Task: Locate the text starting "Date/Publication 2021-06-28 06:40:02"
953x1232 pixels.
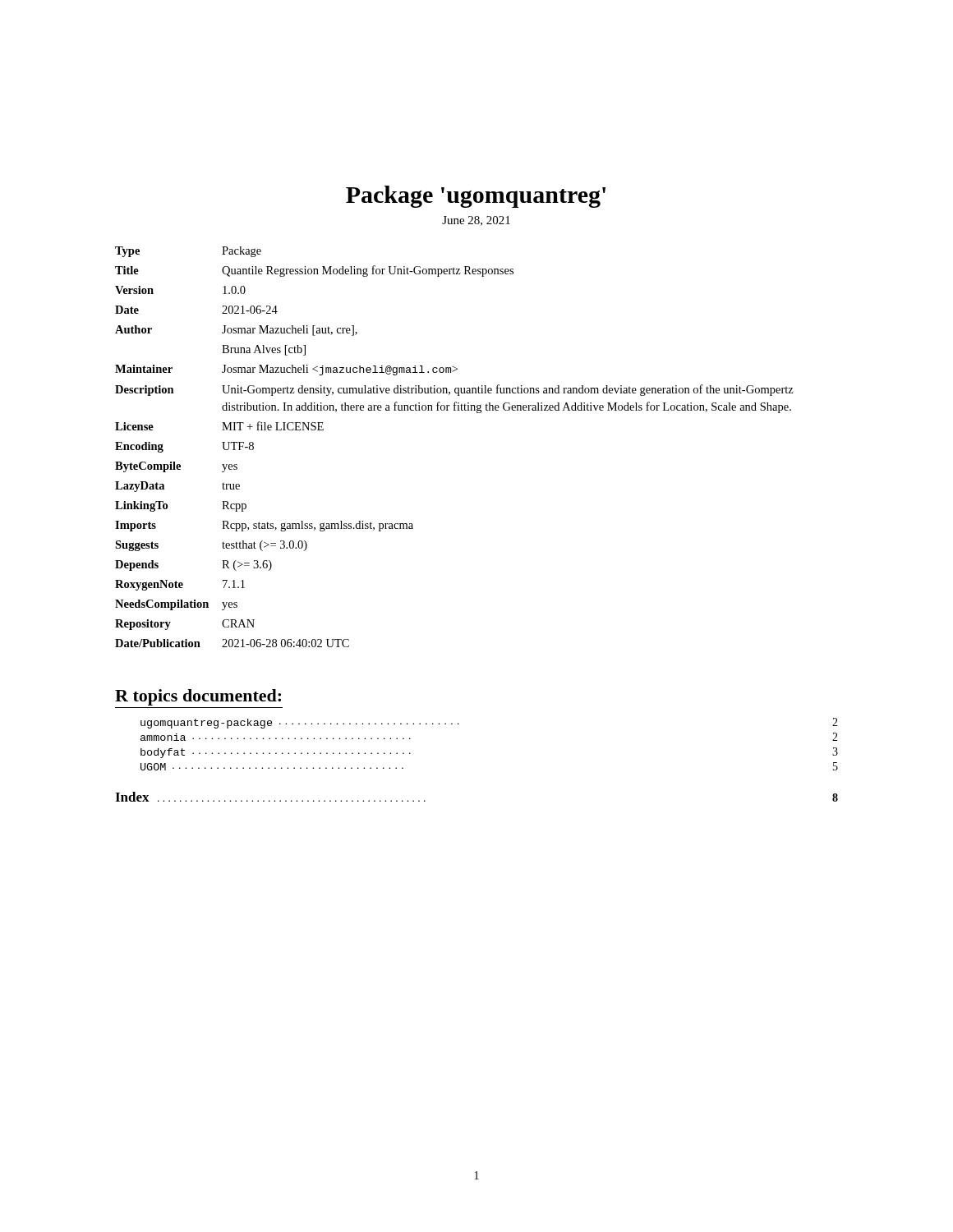Action: (232, 643)
